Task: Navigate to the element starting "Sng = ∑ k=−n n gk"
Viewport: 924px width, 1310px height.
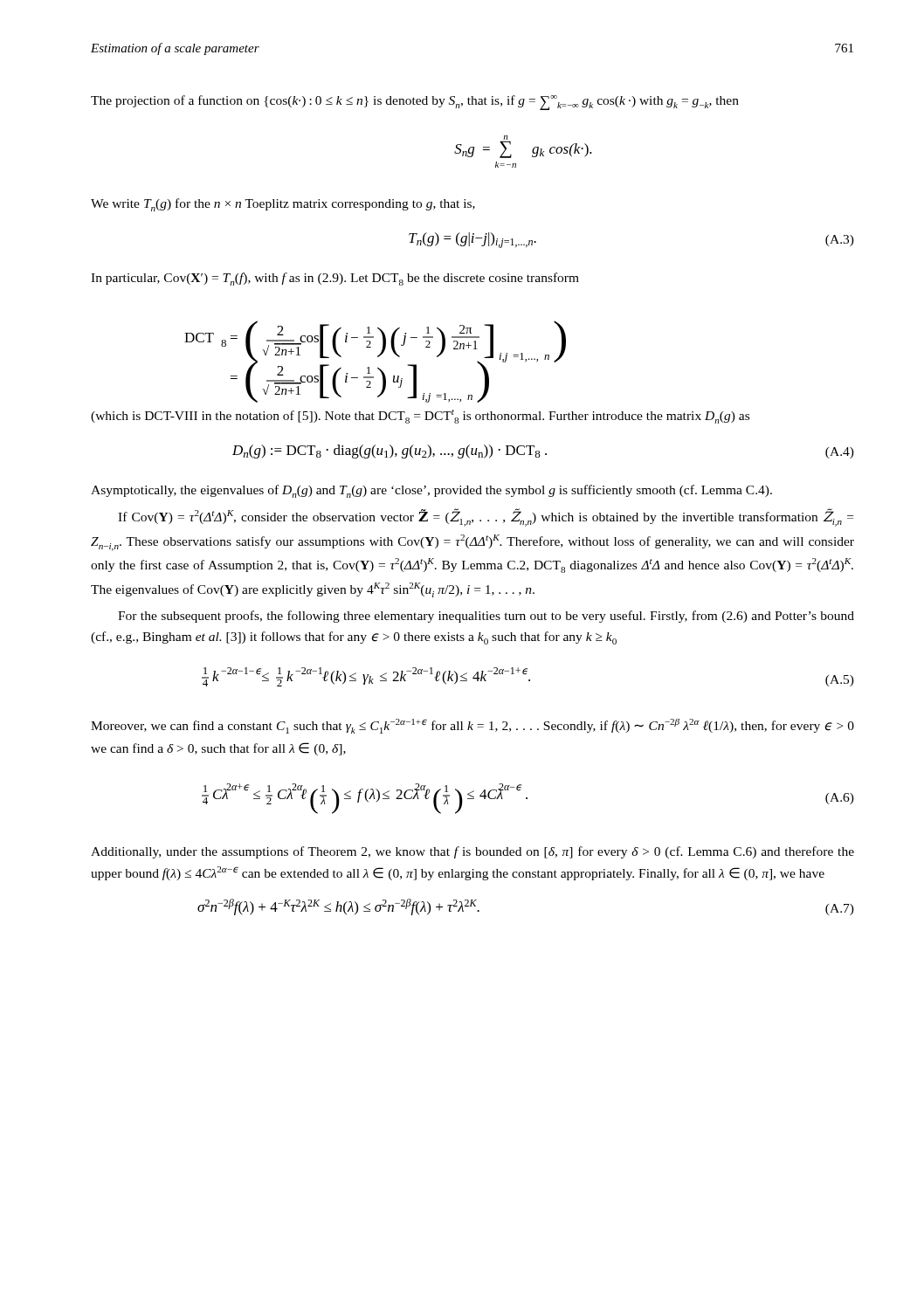Action: pos(489,149)
